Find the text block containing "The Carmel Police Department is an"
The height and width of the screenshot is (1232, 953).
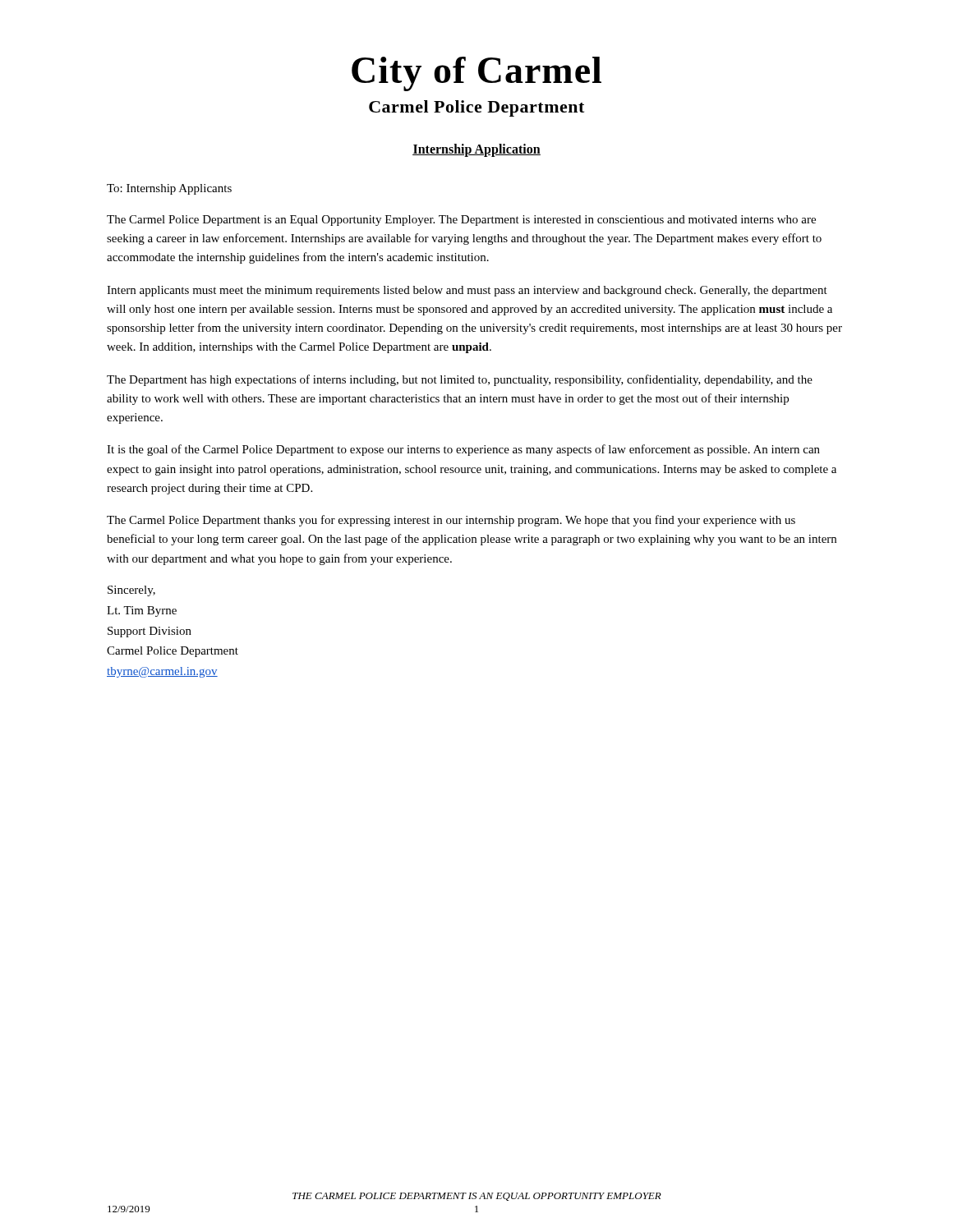point(464,238)
